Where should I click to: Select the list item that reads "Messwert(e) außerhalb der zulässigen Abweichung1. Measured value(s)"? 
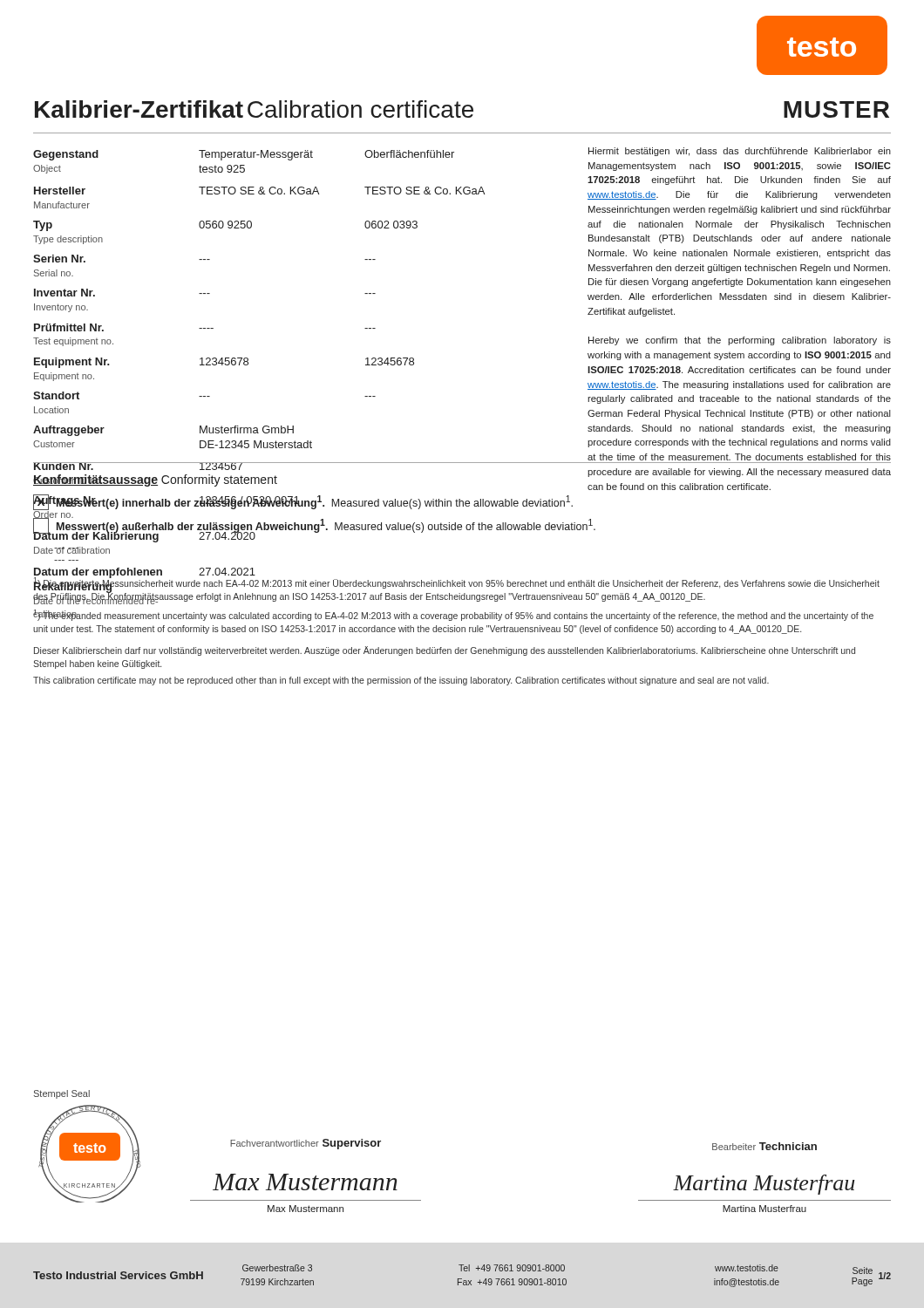pos(315,526)
